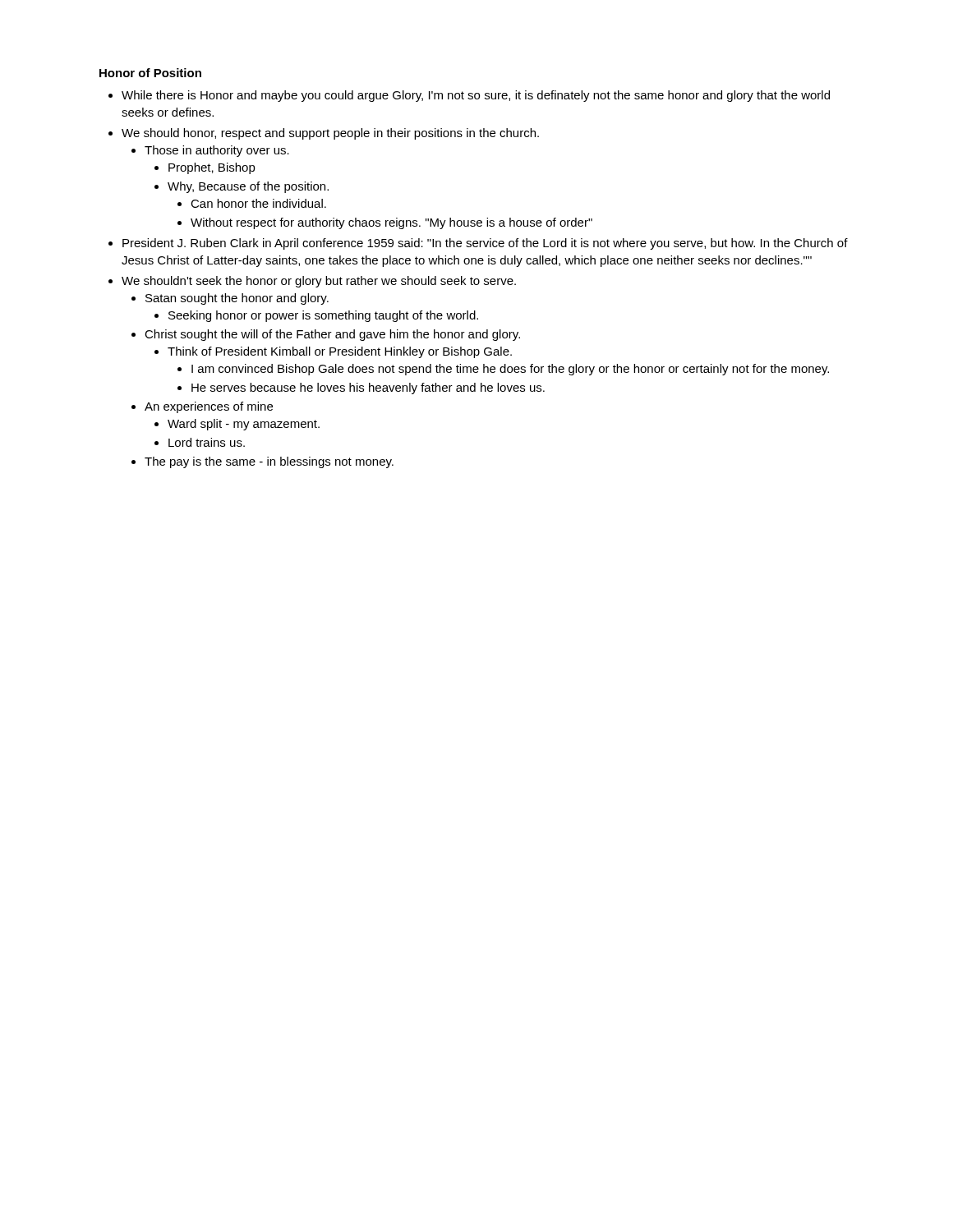Click on the list item with the text "The pay is the same"

pos(269,461)
